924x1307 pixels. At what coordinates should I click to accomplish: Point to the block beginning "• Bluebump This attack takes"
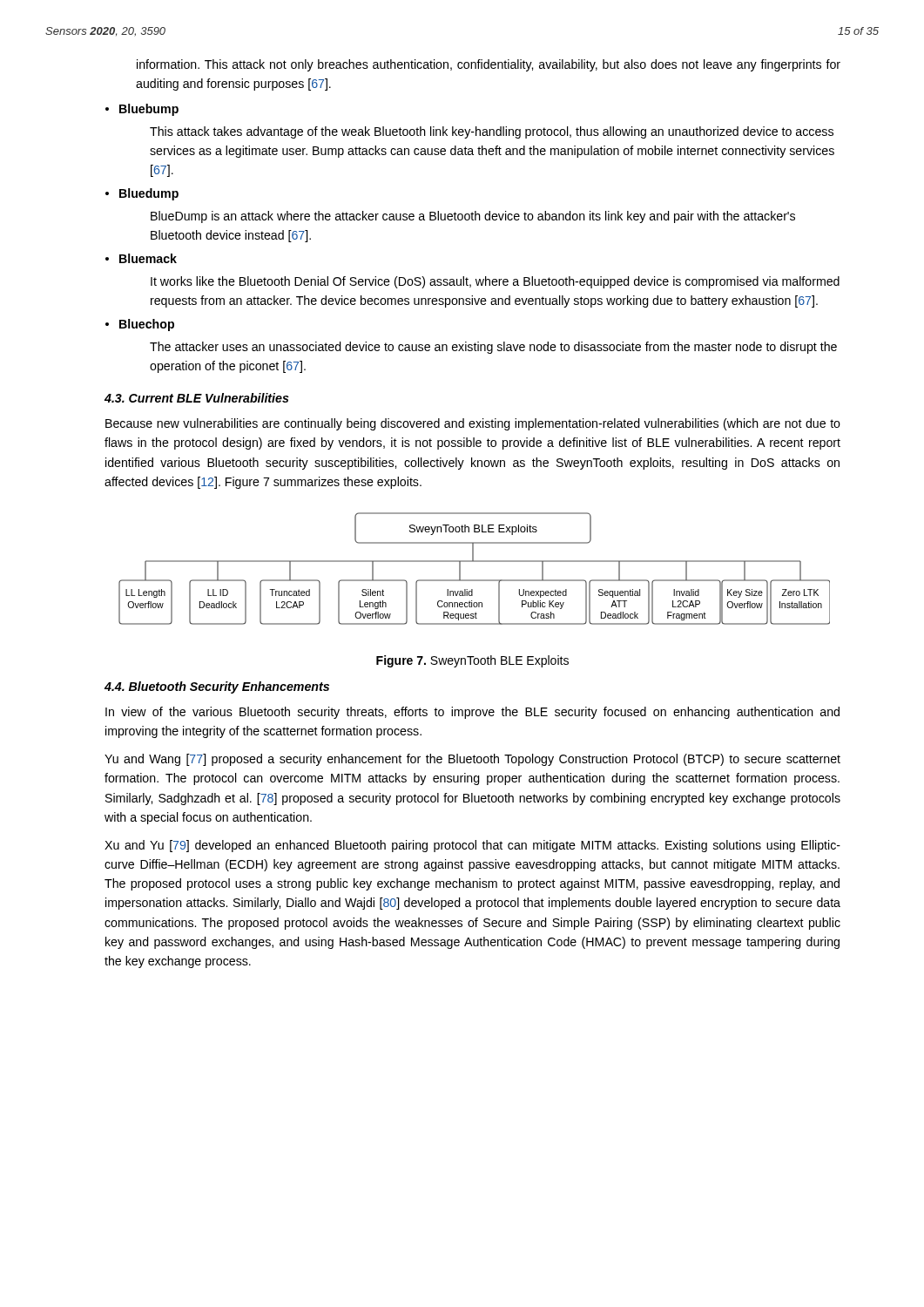(x=472, y=141)
